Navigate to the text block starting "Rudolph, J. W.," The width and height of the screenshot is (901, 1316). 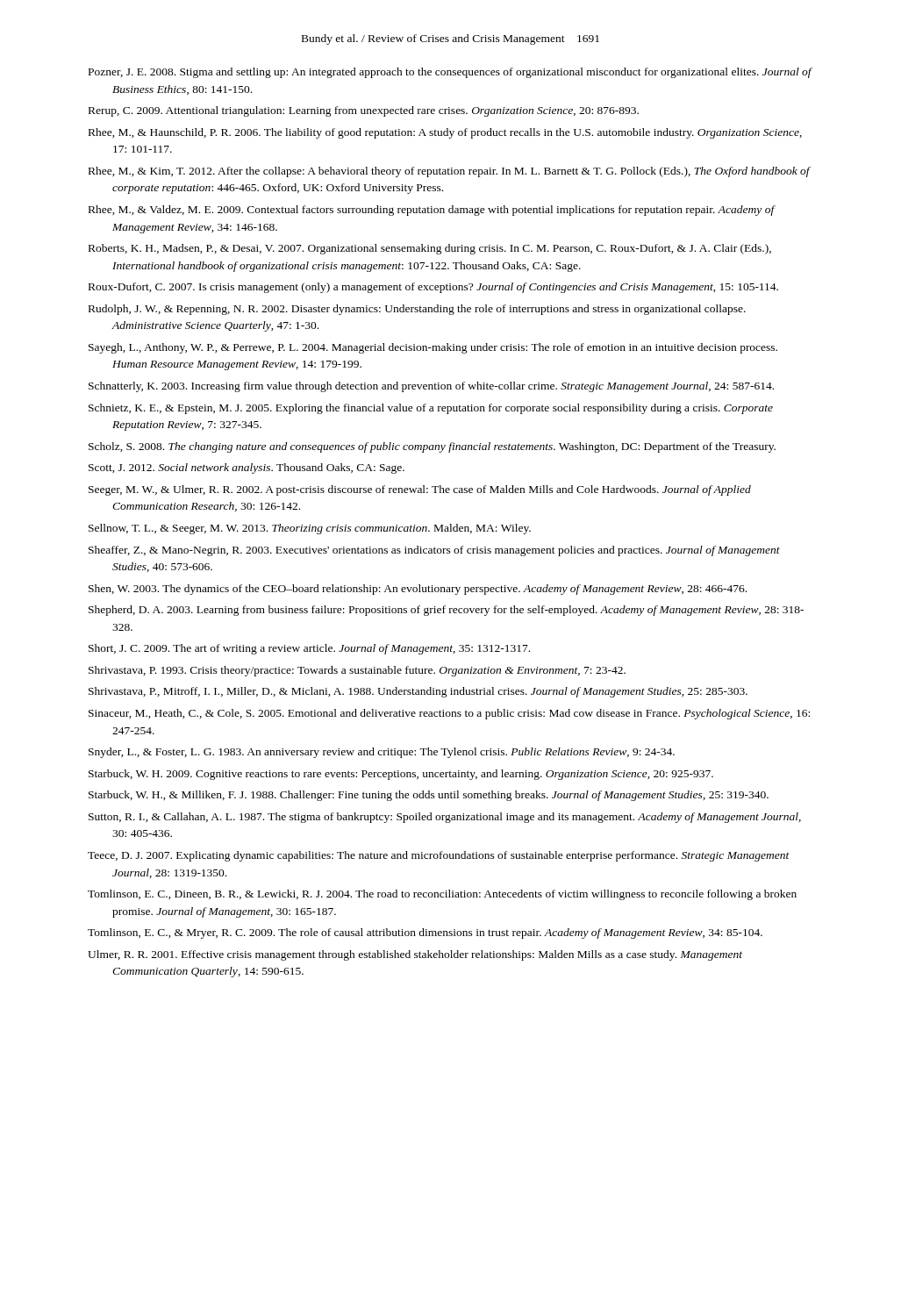coord(417,317)
